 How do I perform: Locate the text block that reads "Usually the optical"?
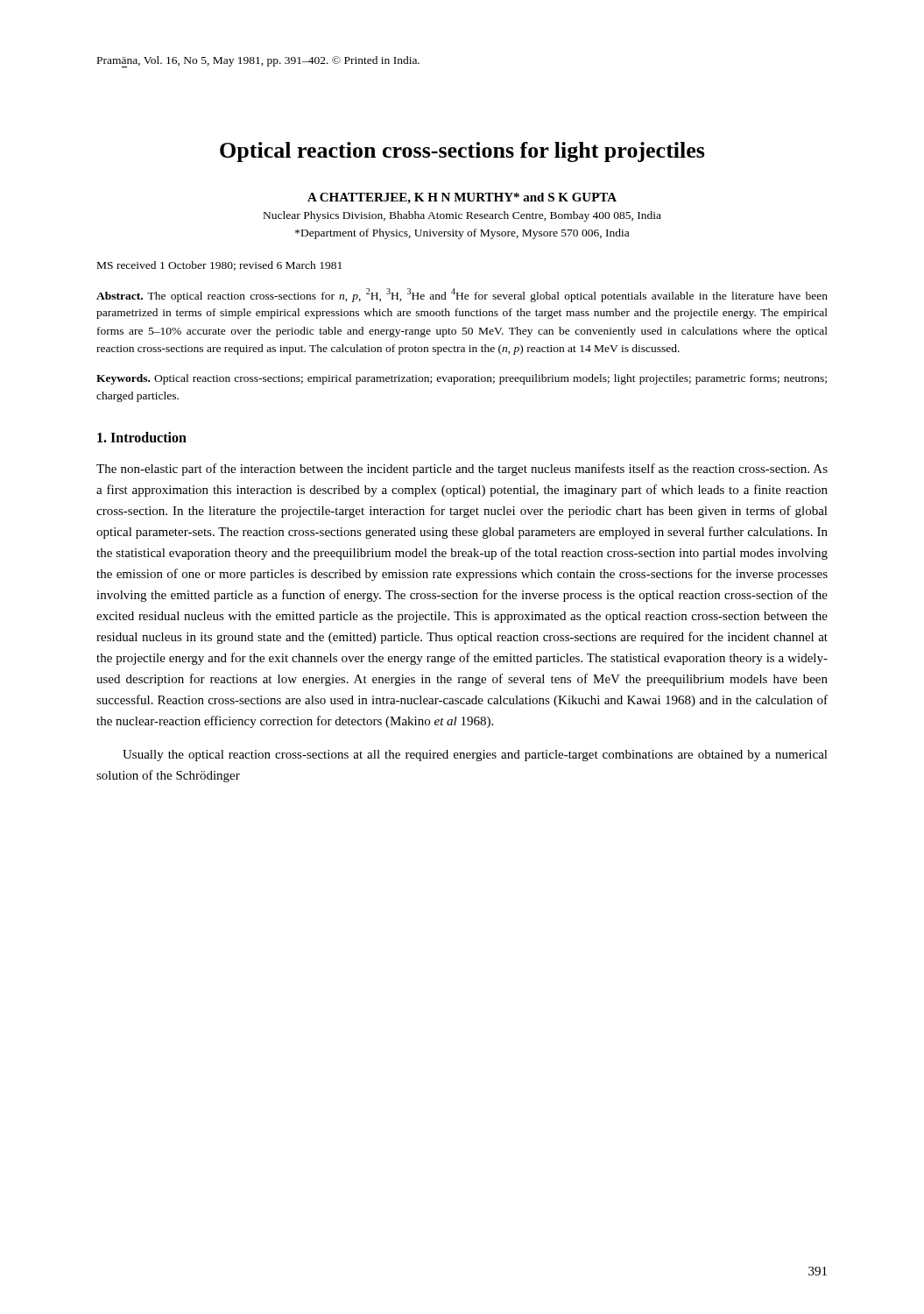click(462, 764)
